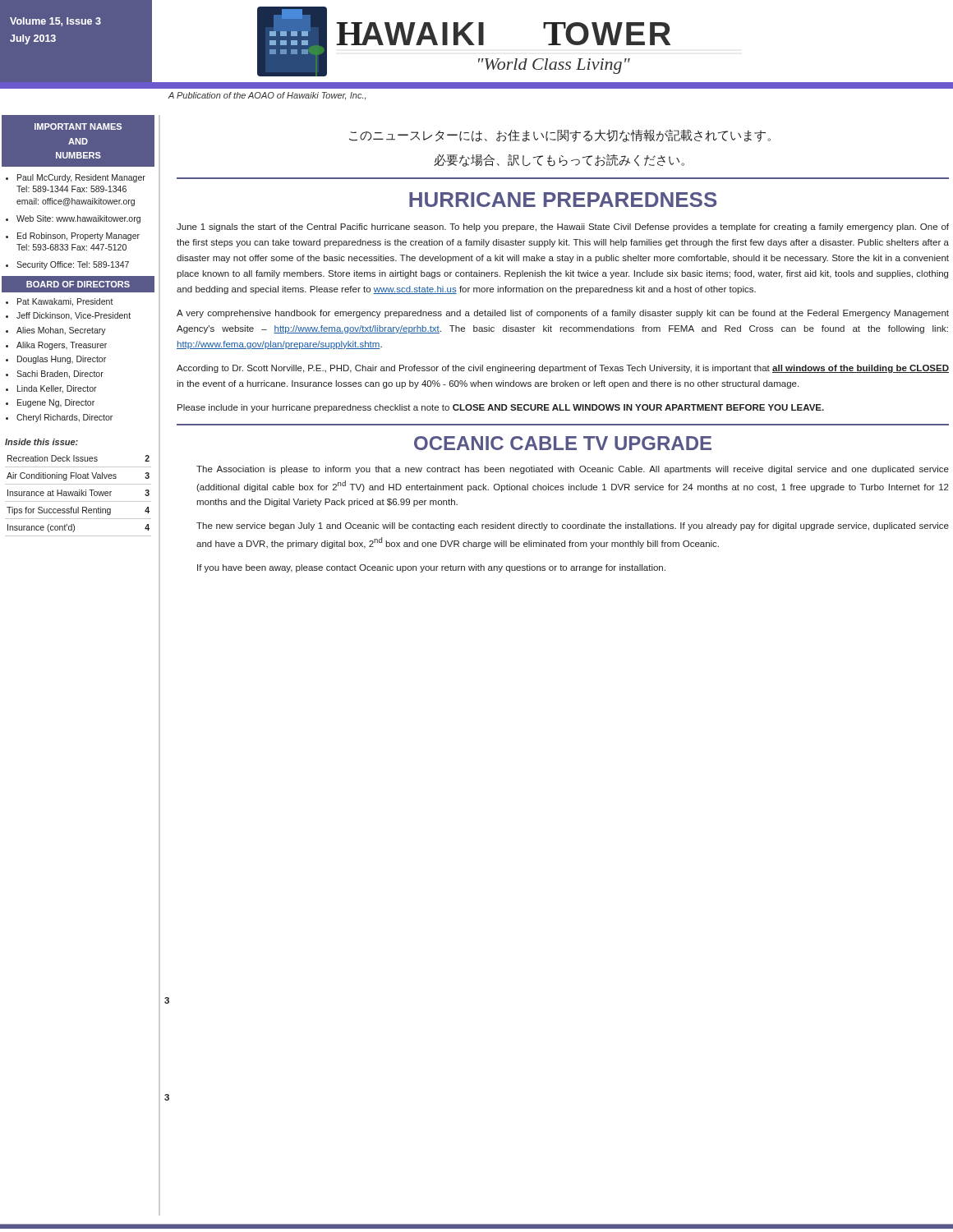
Task: Navigate to the passage starting "OCEANIC CABLE TV UPGRADE"
Action: coord(563,443)
